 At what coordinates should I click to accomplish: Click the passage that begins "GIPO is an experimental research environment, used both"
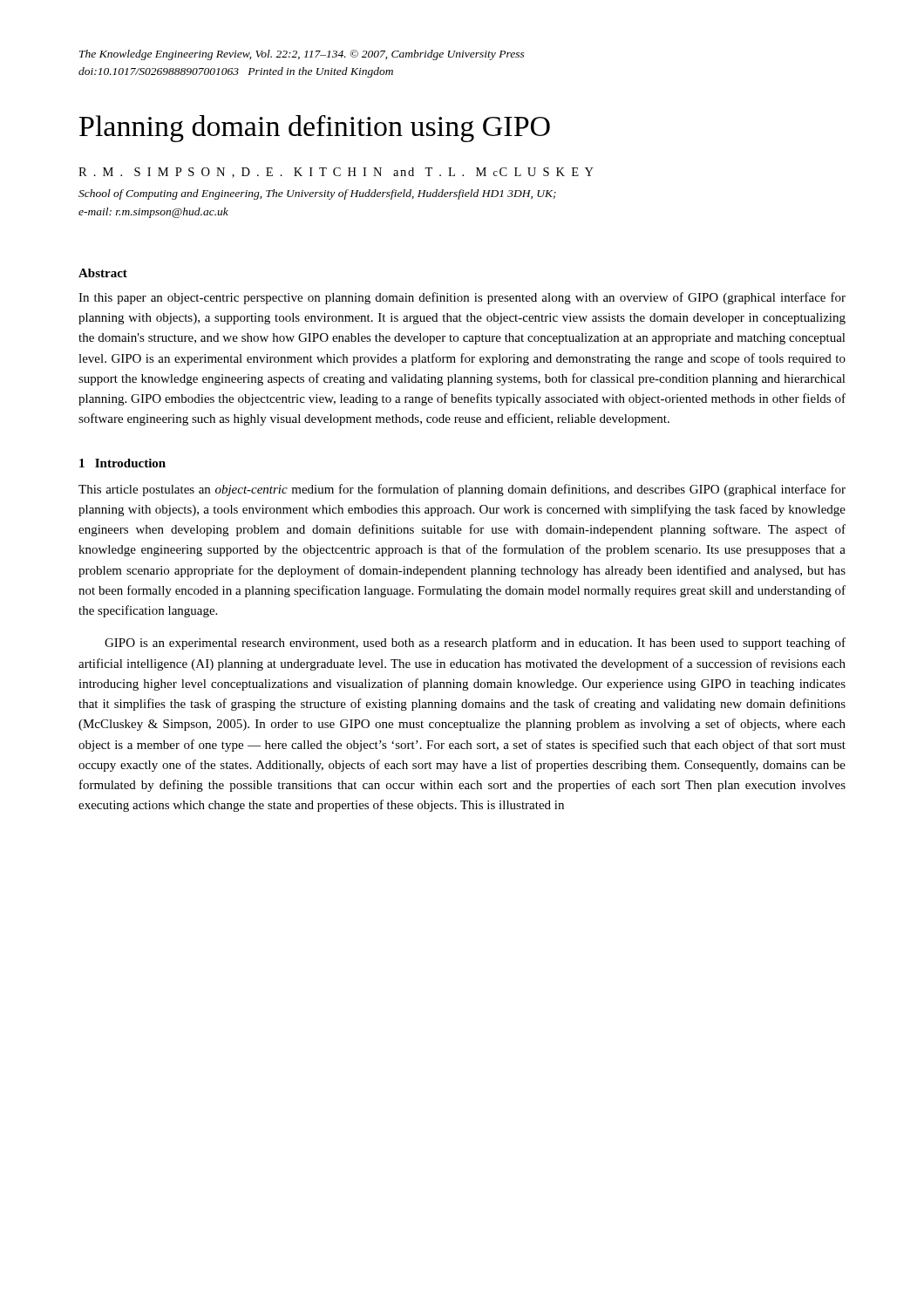tap(462, 725)
